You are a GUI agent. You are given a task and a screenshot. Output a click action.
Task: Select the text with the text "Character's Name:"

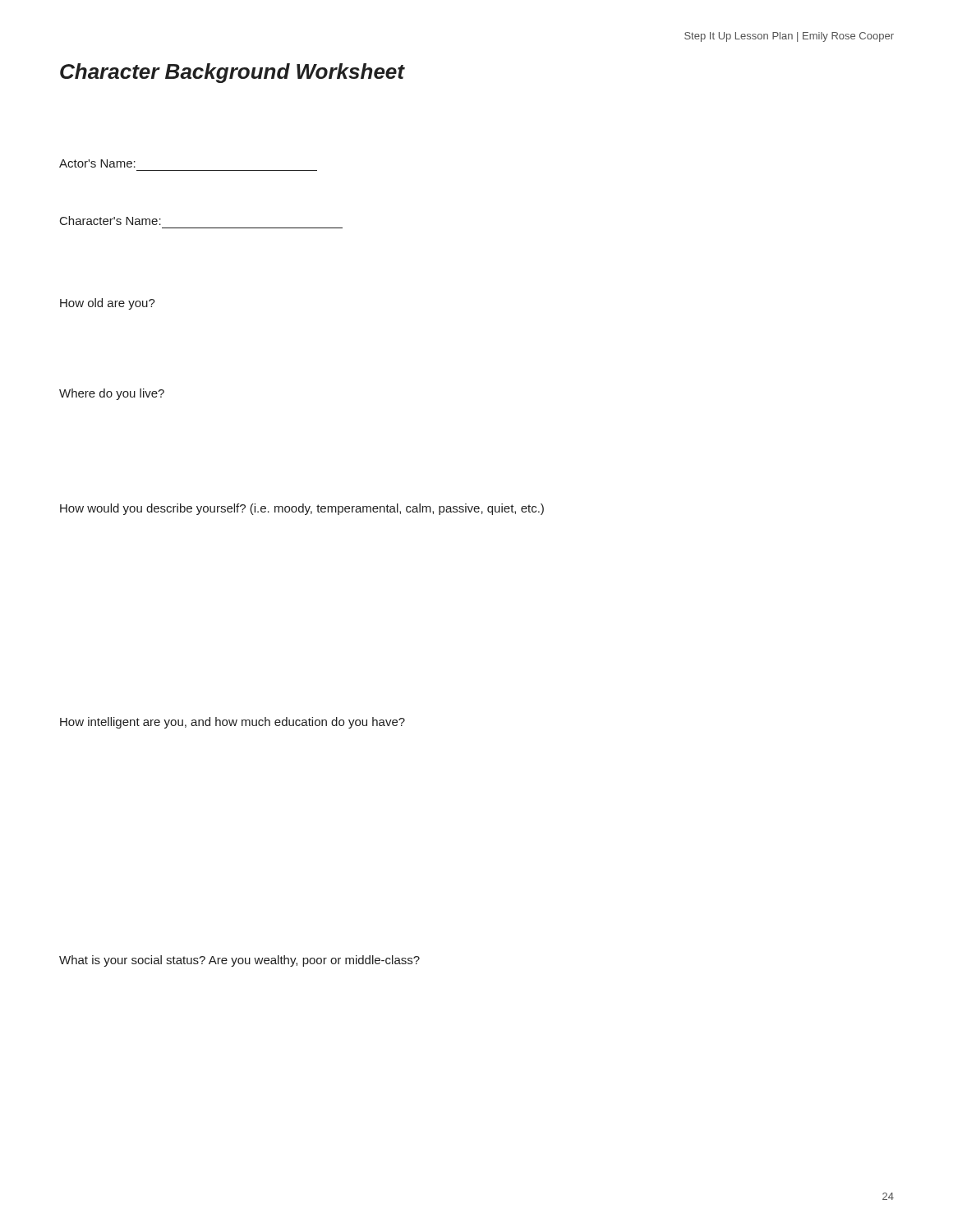click(201, 221)
